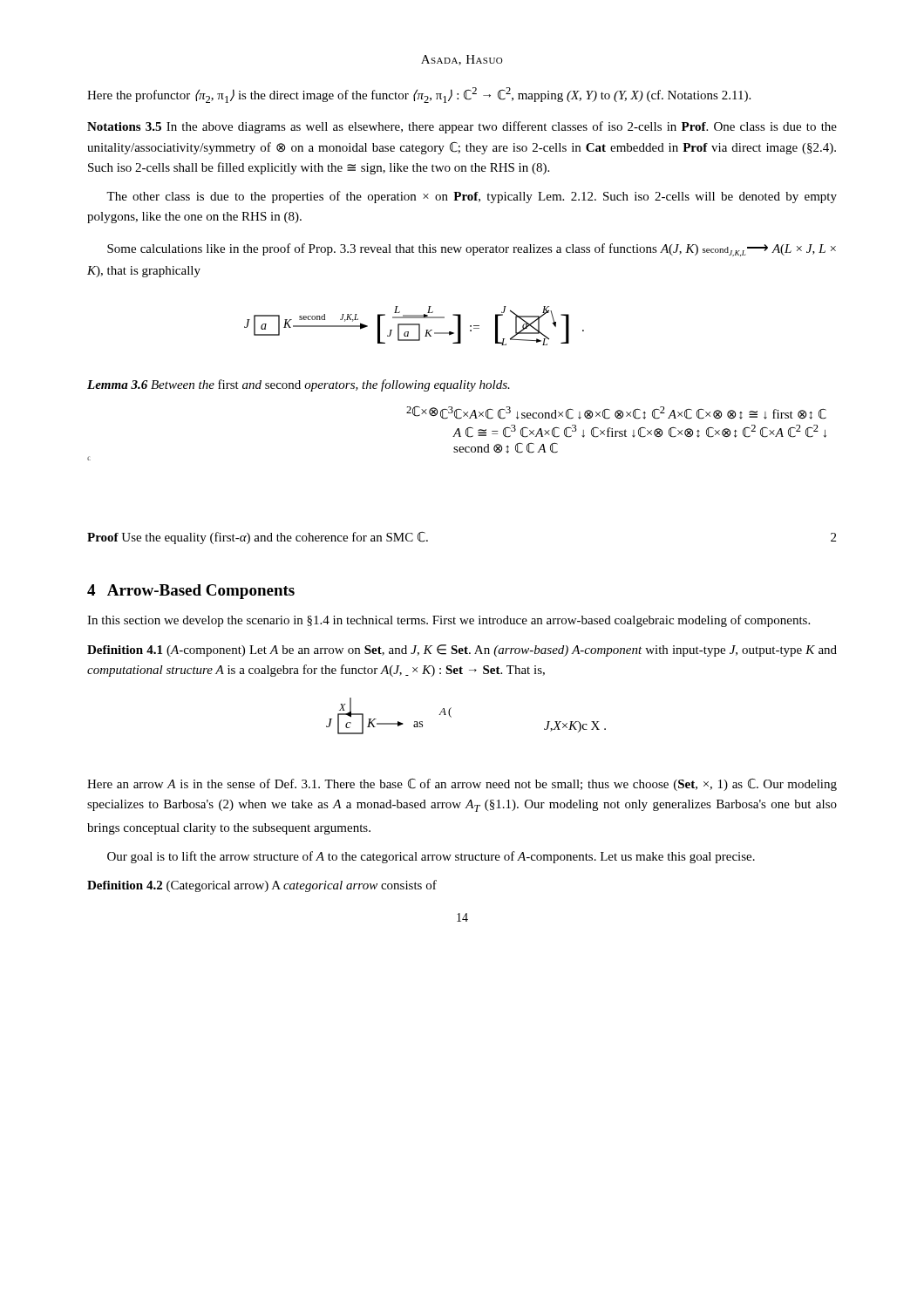Viewport: 924px width, 1308px height.
Task: Locate the passage starting "Definition 4.1 (A-component) Let"
Action: [462, 659]
